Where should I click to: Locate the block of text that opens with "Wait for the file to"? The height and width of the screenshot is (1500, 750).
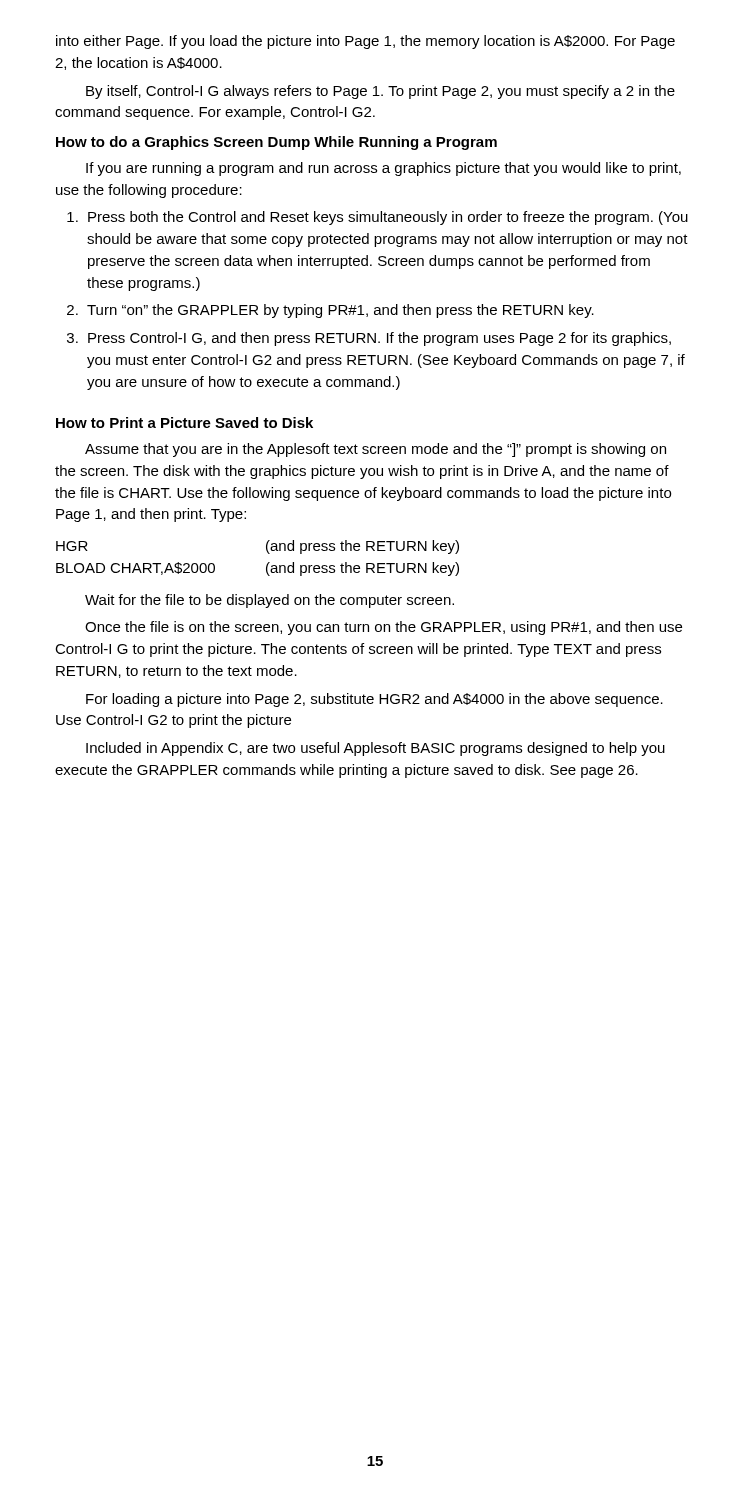tap(372, 684)
